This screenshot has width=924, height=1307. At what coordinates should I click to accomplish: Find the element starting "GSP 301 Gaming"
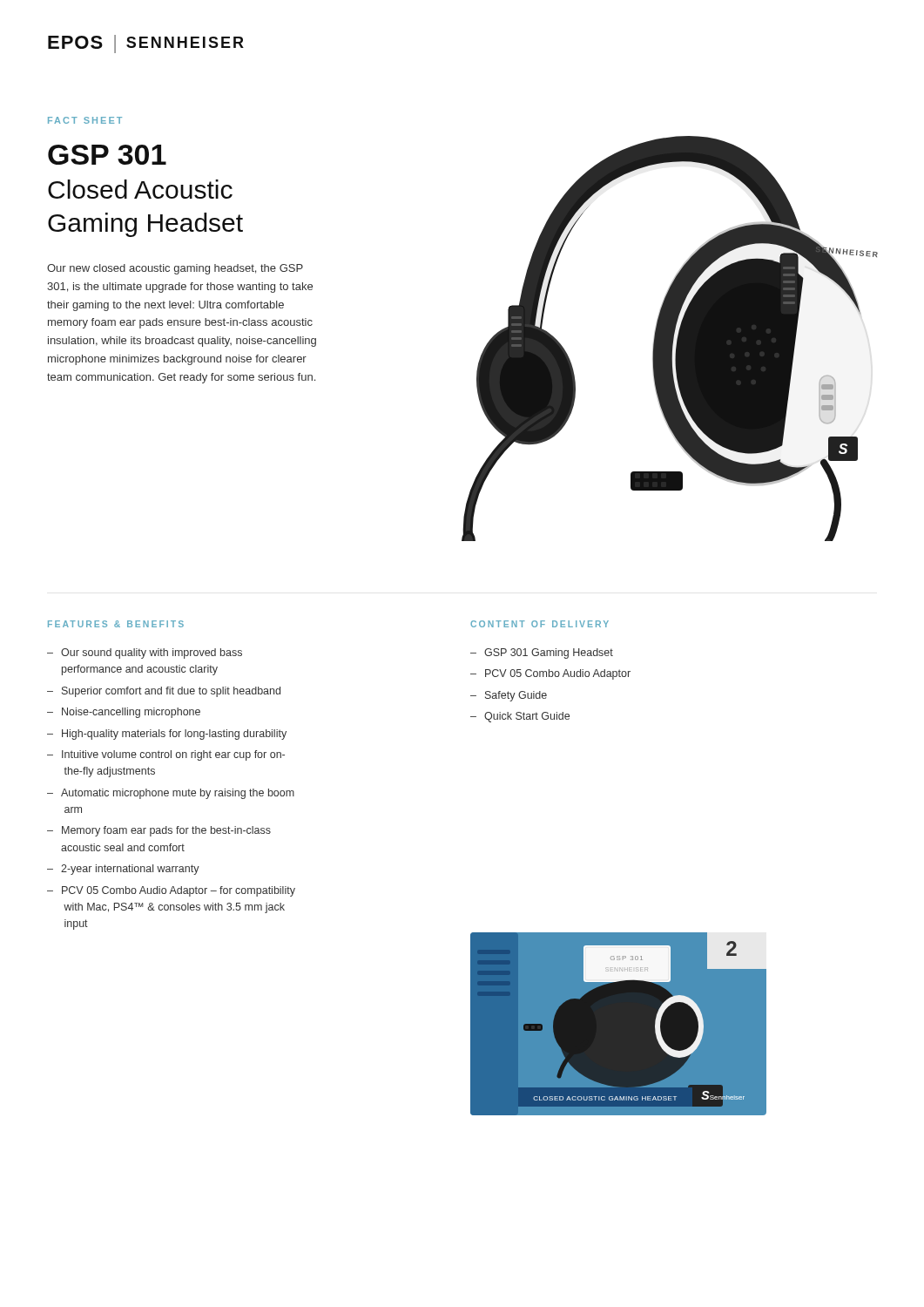tap(549, 653)
